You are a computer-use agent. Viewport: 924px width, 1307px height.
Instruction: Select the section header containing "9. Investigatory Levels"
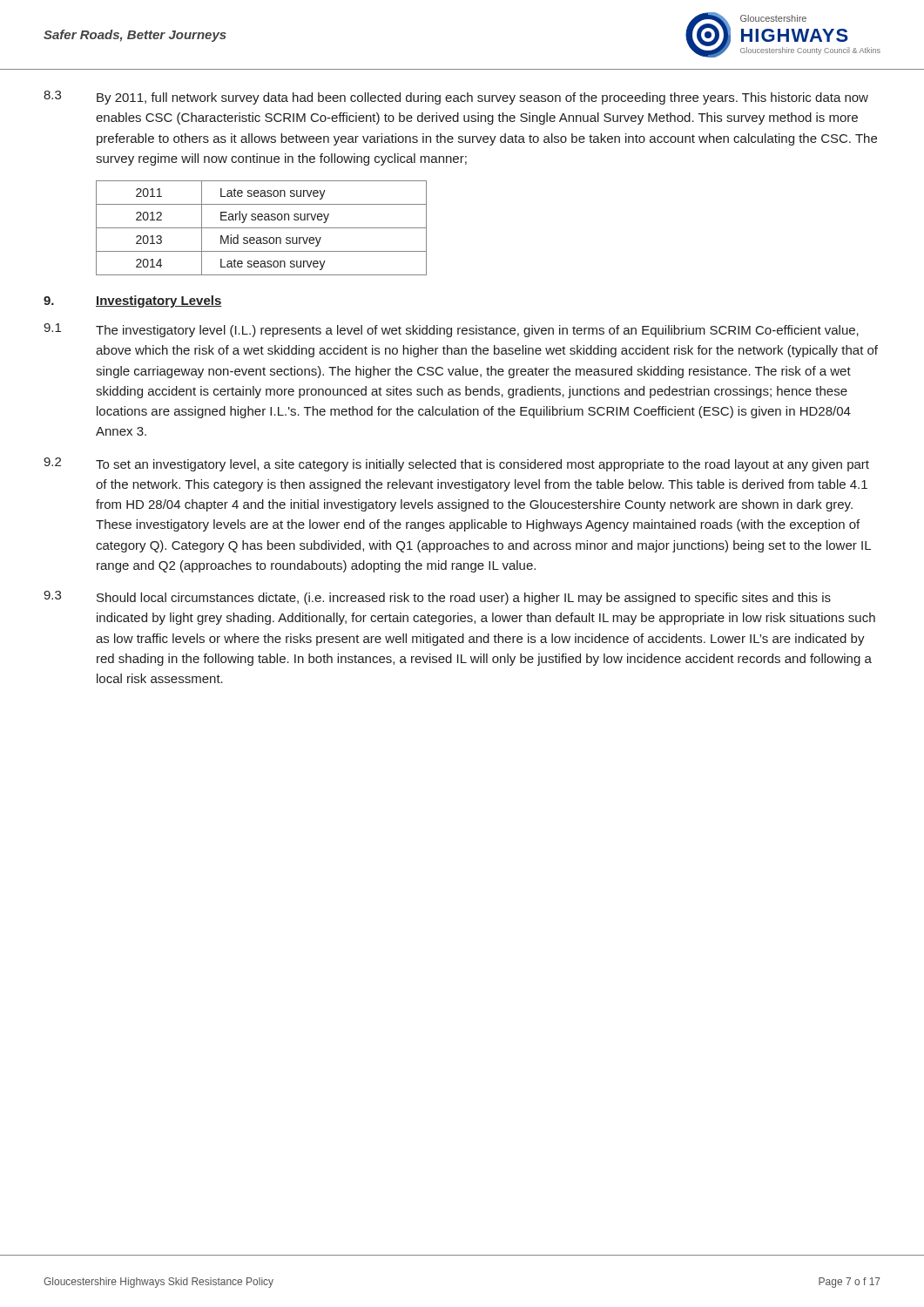(132, 300)
